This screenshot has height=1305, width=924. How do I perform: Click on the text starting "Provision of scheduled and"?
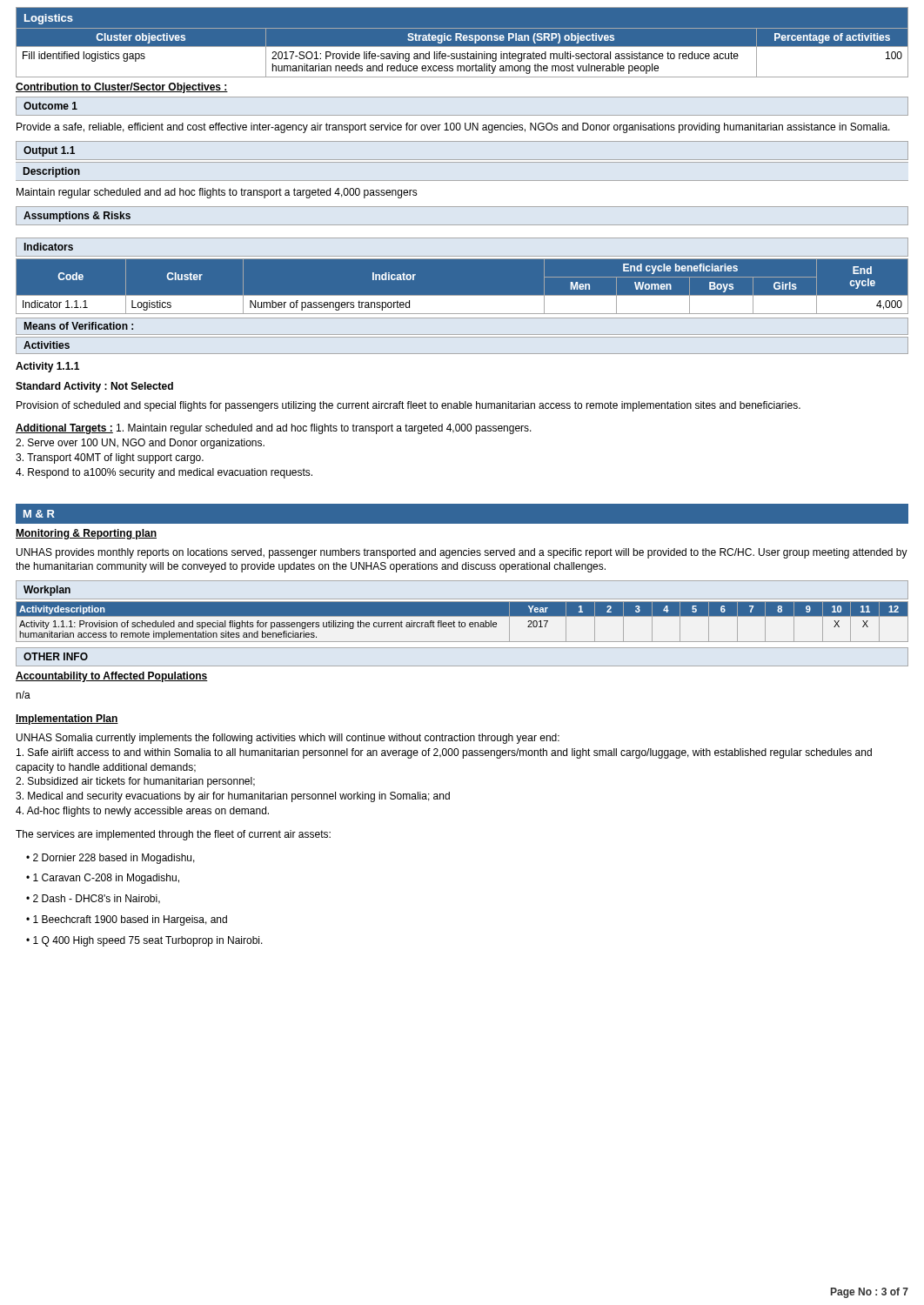pos(462,405)
